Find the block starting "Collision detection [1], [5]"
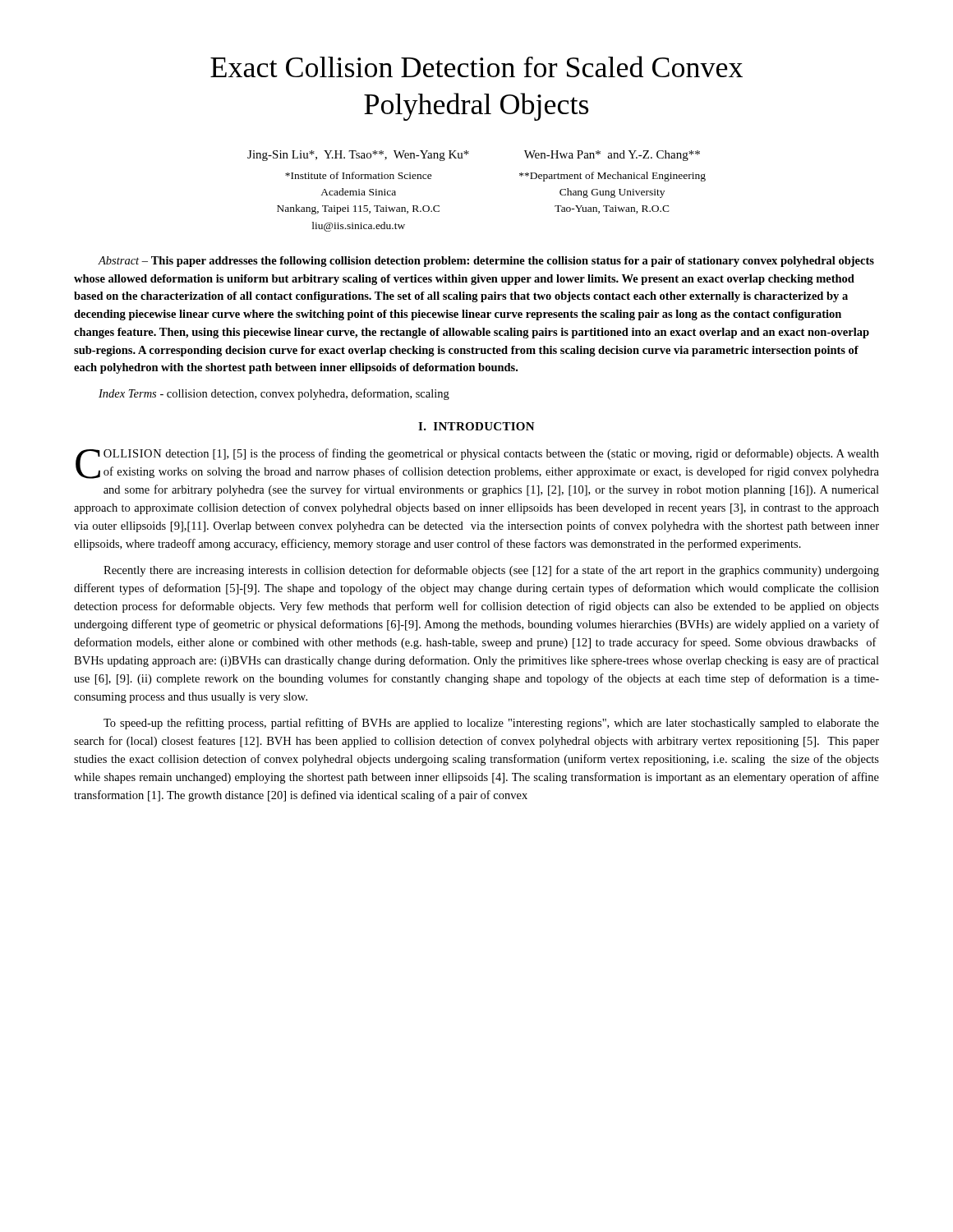953x1232 pixels. coord(476,497)
